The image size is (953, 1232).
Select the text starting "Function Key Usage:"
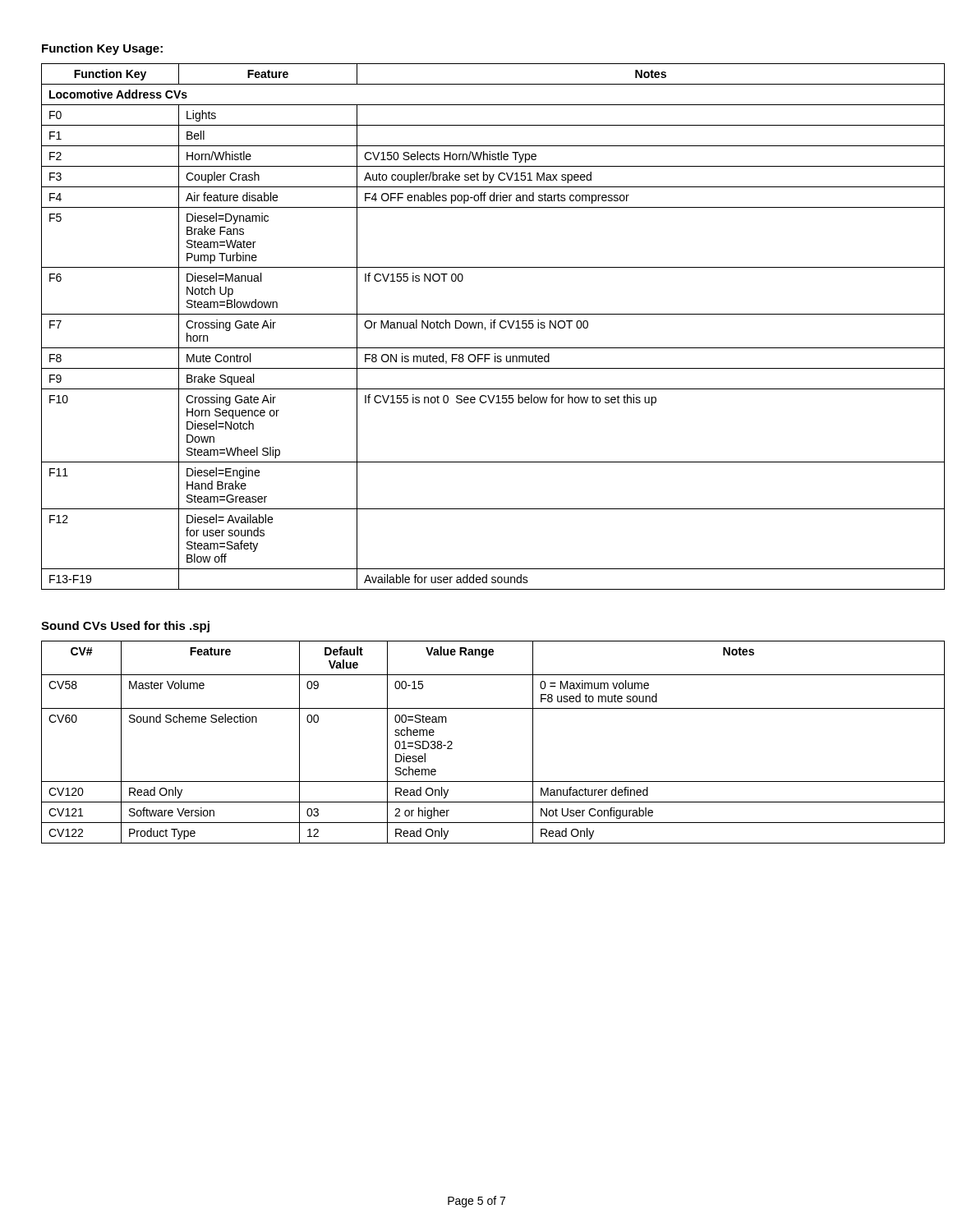click(102, 48)
